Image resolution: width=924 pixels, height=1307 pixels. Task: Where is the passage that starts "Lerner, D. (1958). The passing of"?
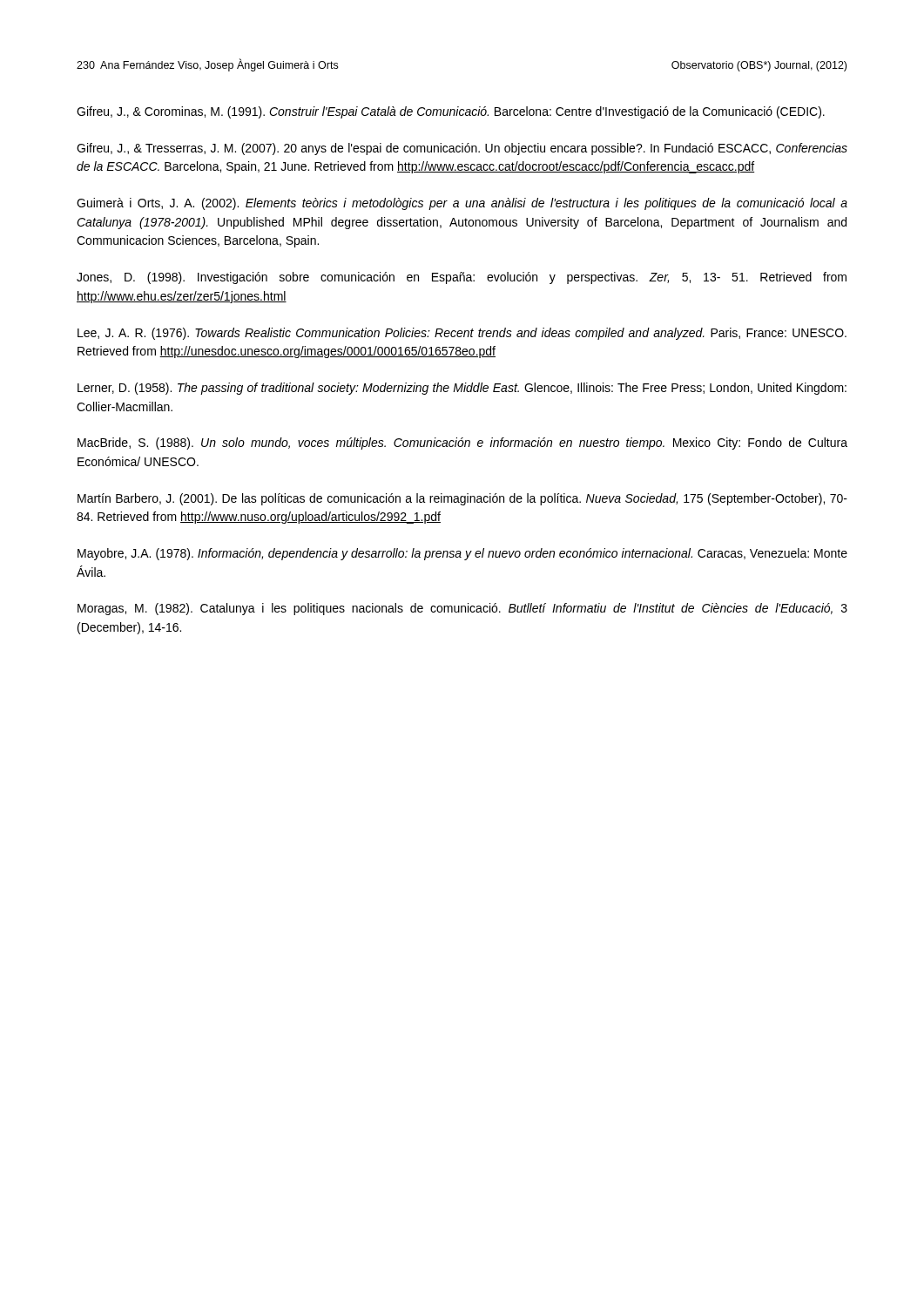(x=462, y=397)
